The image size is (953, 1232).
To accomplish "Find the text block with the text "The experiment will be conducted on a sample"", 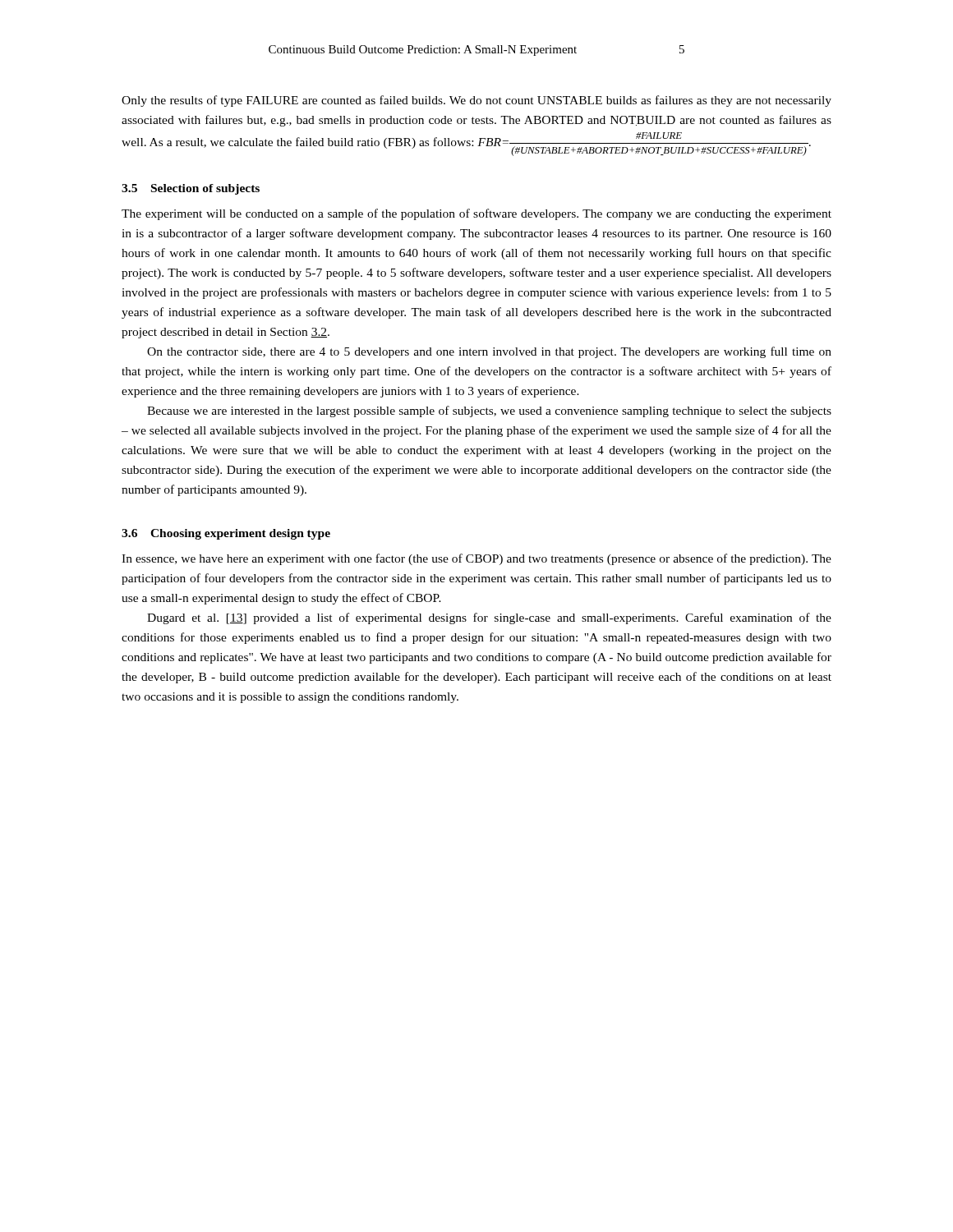I will point(476,351).
